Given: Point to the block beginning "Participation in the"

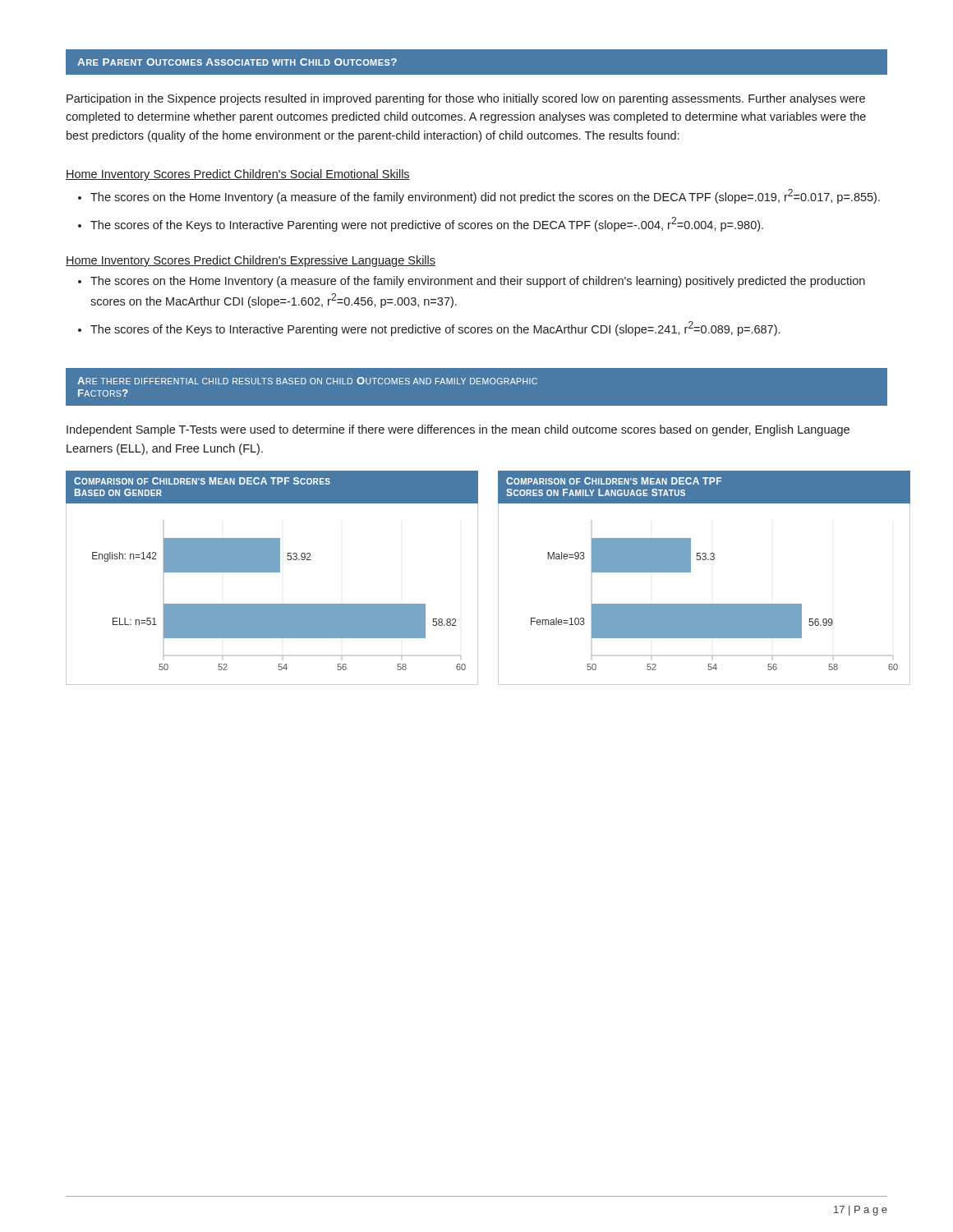Looking at the screenshot, I should click(x=466, y=117).
